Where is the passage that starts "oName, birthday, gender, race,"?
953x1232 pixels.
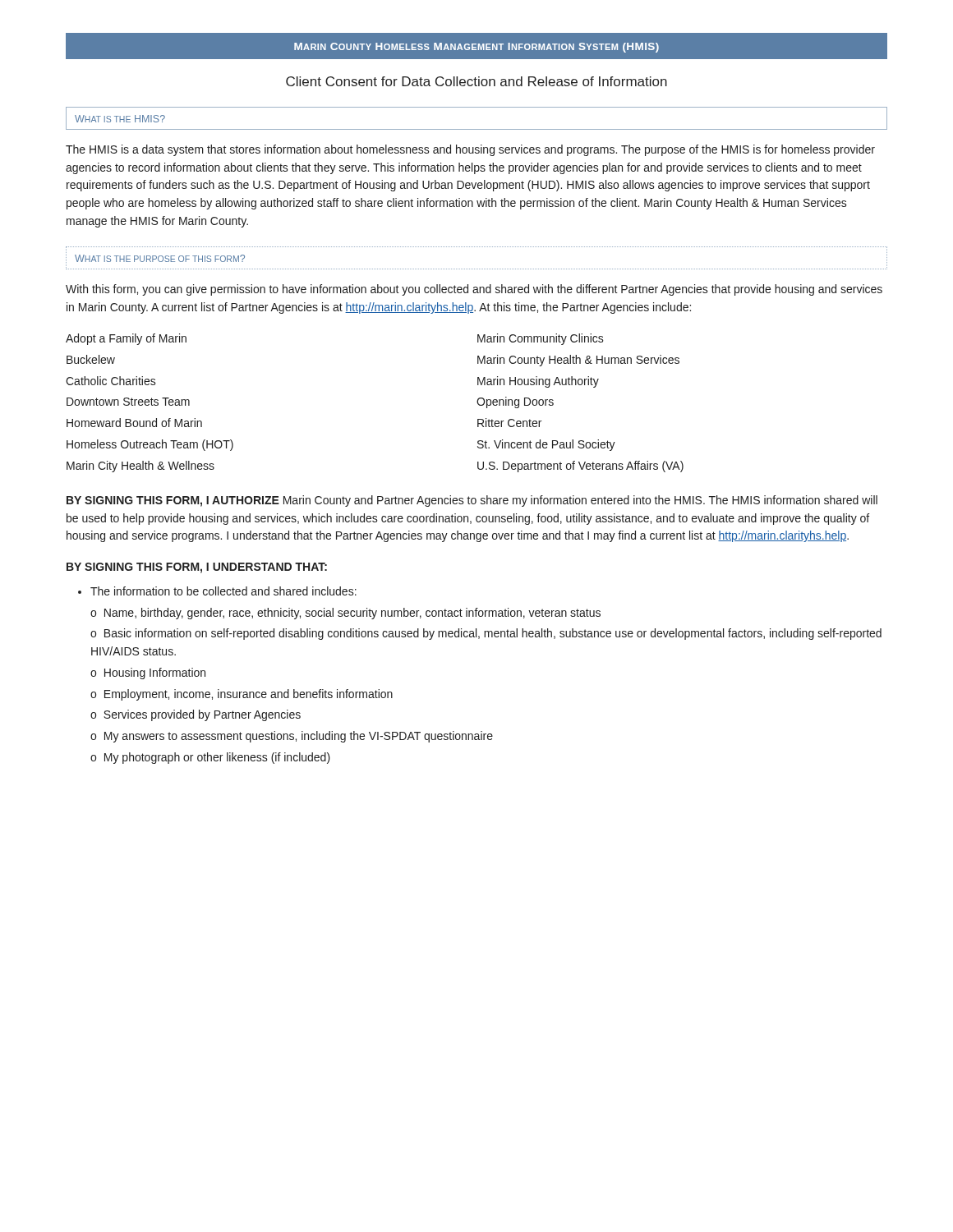pyautogui.click(x=346, y=613)
